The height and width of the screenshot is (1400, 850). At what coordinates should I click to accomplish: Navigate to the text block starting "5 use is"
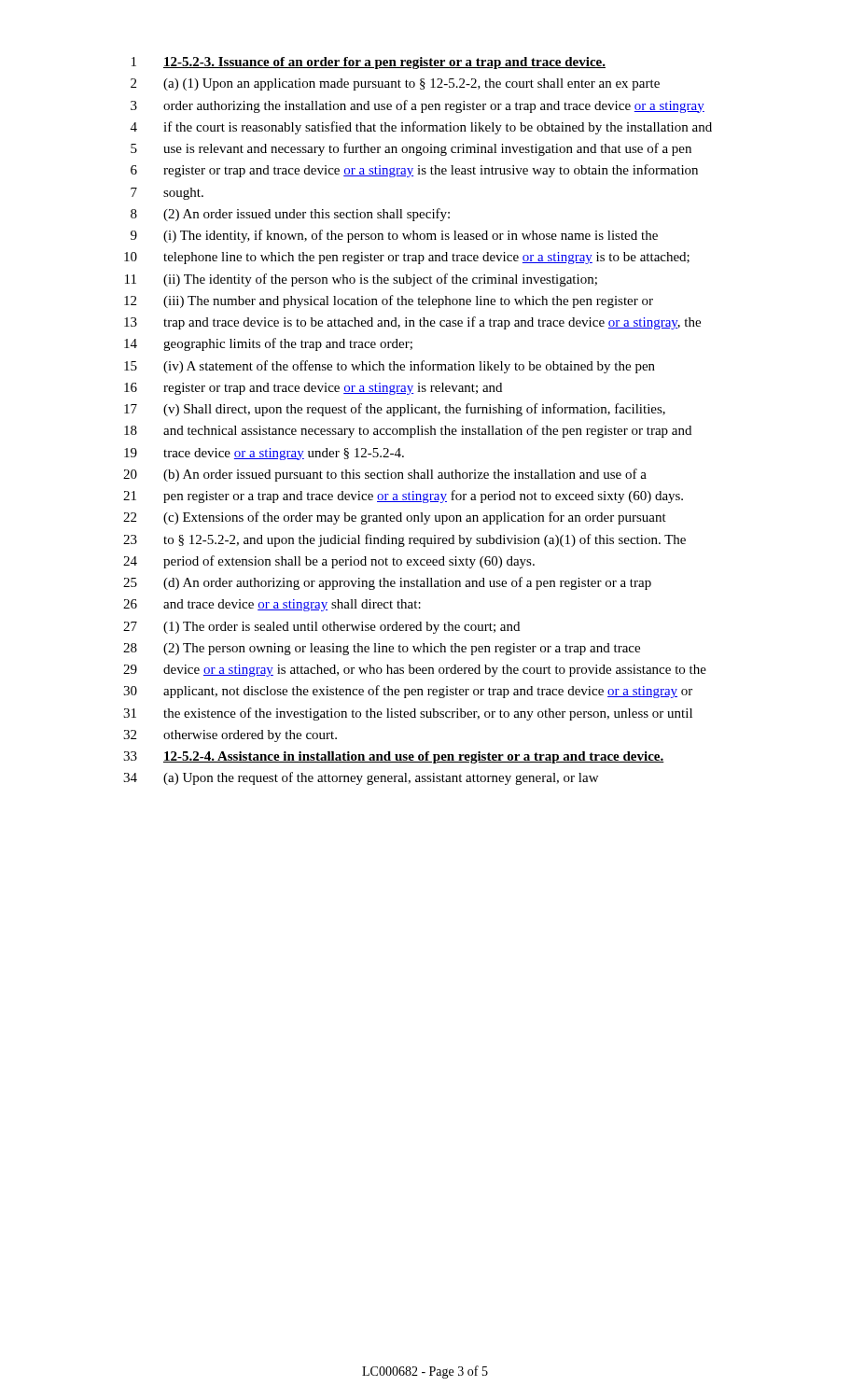click(x=400, y=149)
